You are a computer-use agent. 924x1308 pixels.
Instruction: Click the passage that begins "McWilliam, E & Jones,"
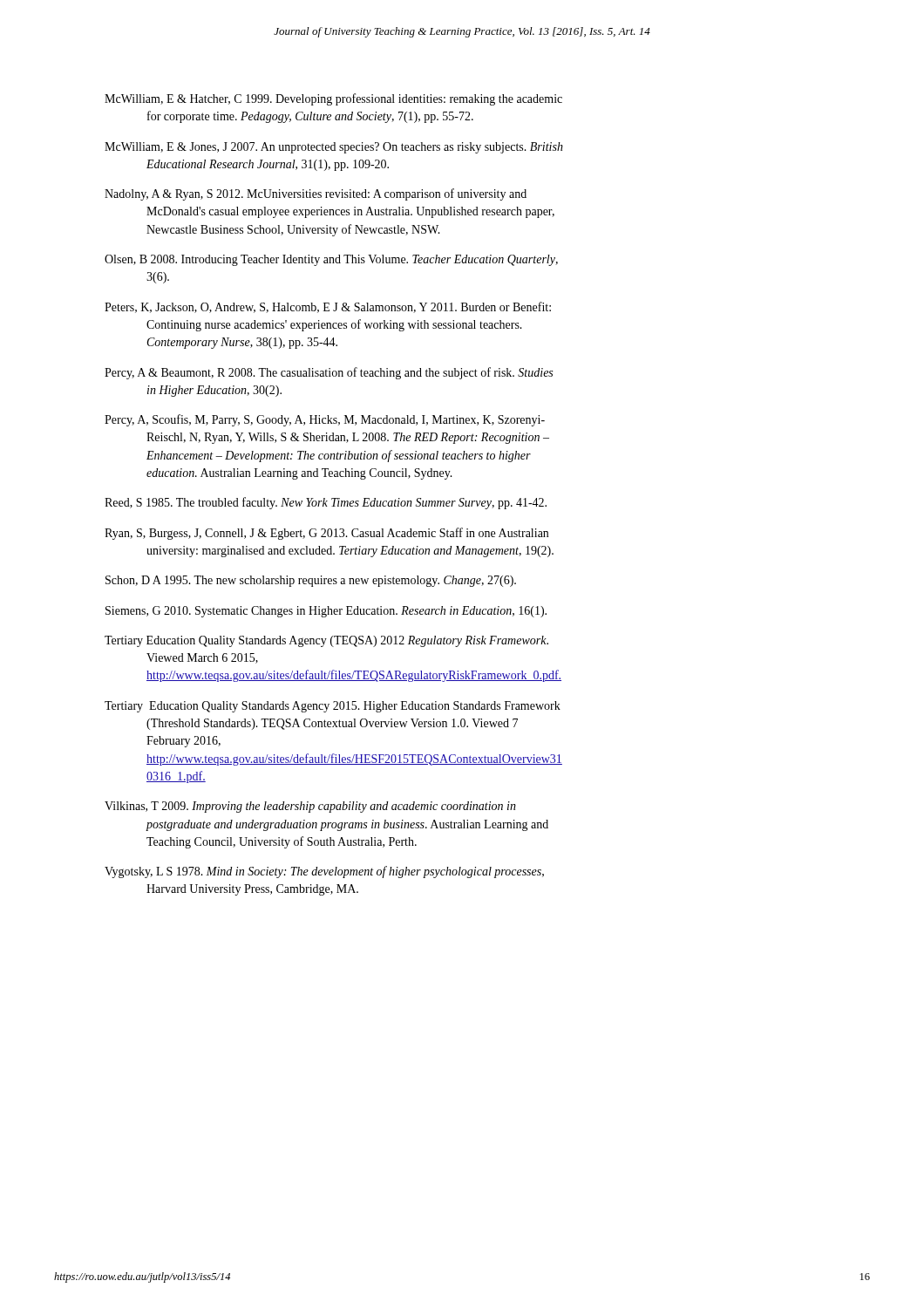466,156
